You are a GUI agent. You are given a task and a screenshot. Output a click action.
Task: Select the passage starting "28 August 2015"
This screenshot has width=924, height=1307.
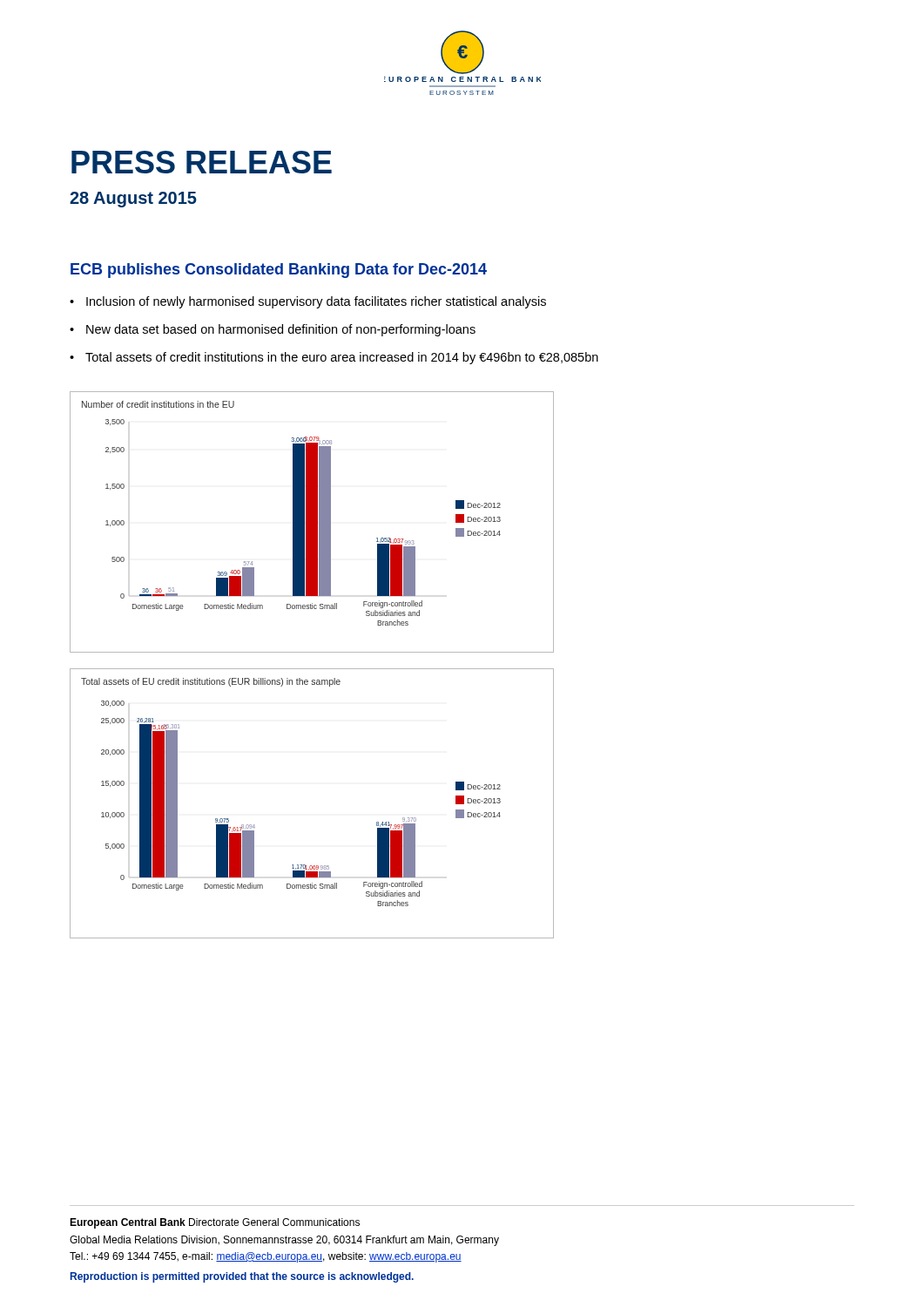point(133,198)
